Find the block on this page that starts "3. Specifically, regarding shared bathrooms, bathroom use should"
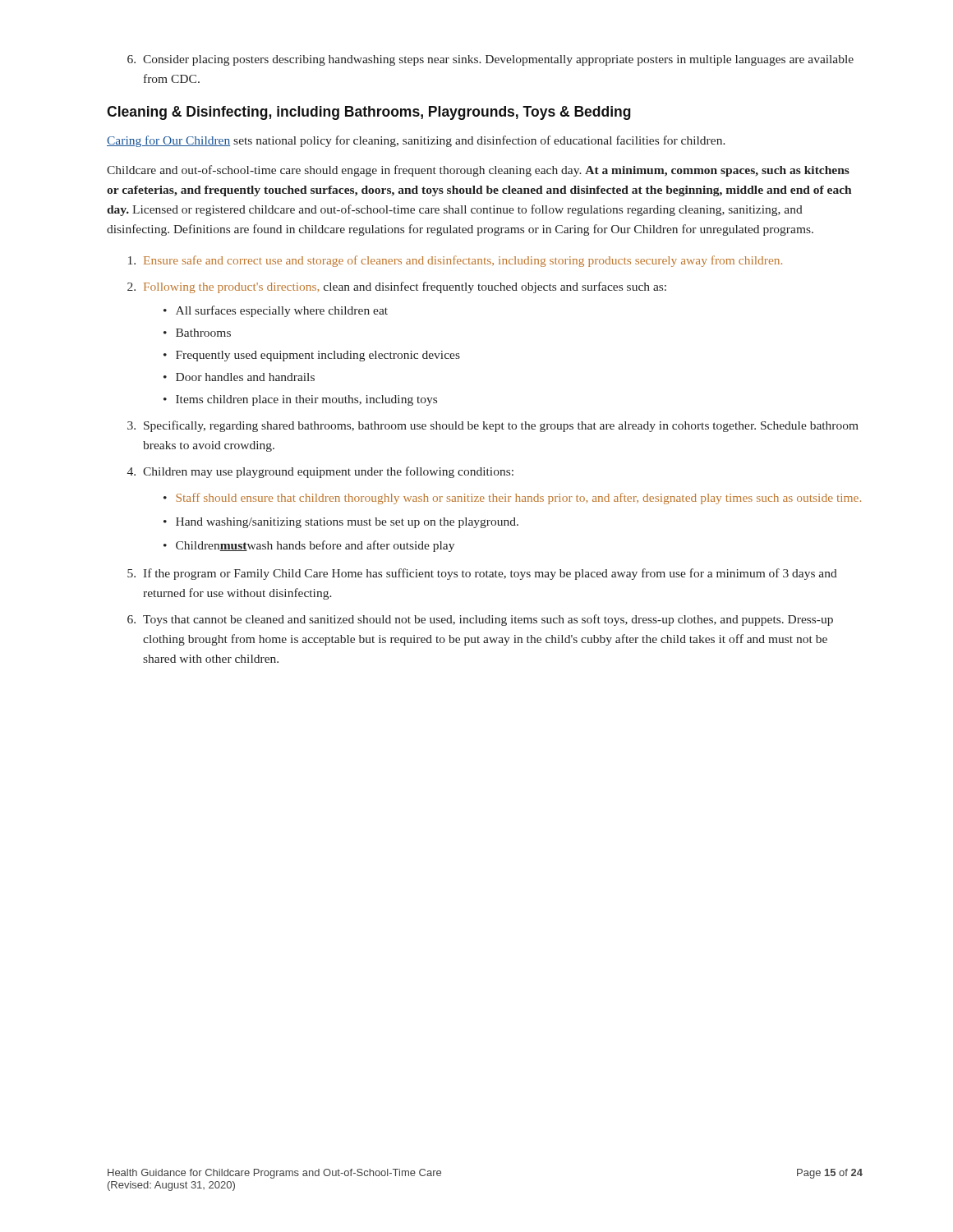The height and width of the screenshot is (1232, 953). 485,436
